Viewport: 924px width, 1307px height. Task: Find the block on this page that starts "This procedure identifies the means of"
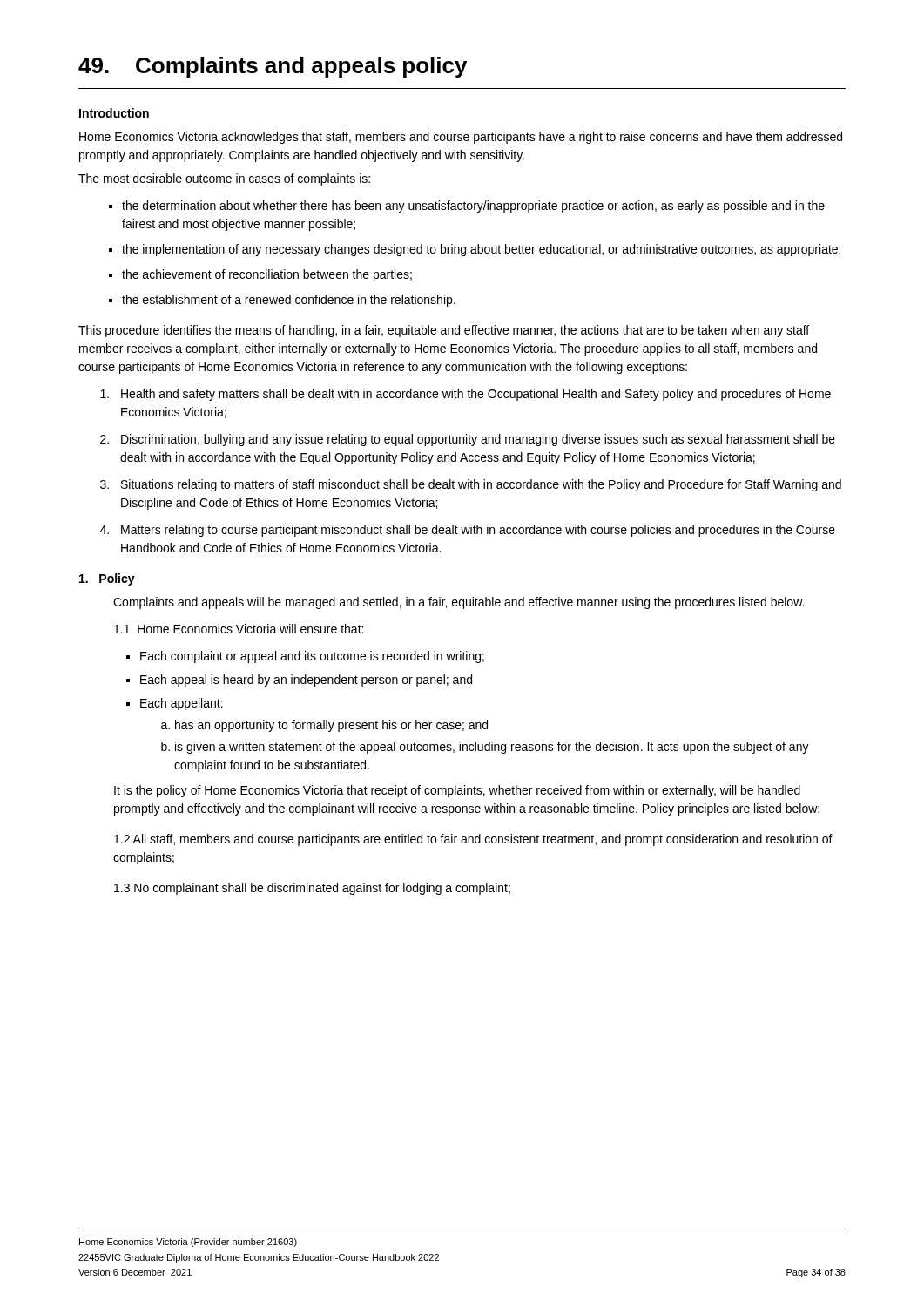[462, 349]
